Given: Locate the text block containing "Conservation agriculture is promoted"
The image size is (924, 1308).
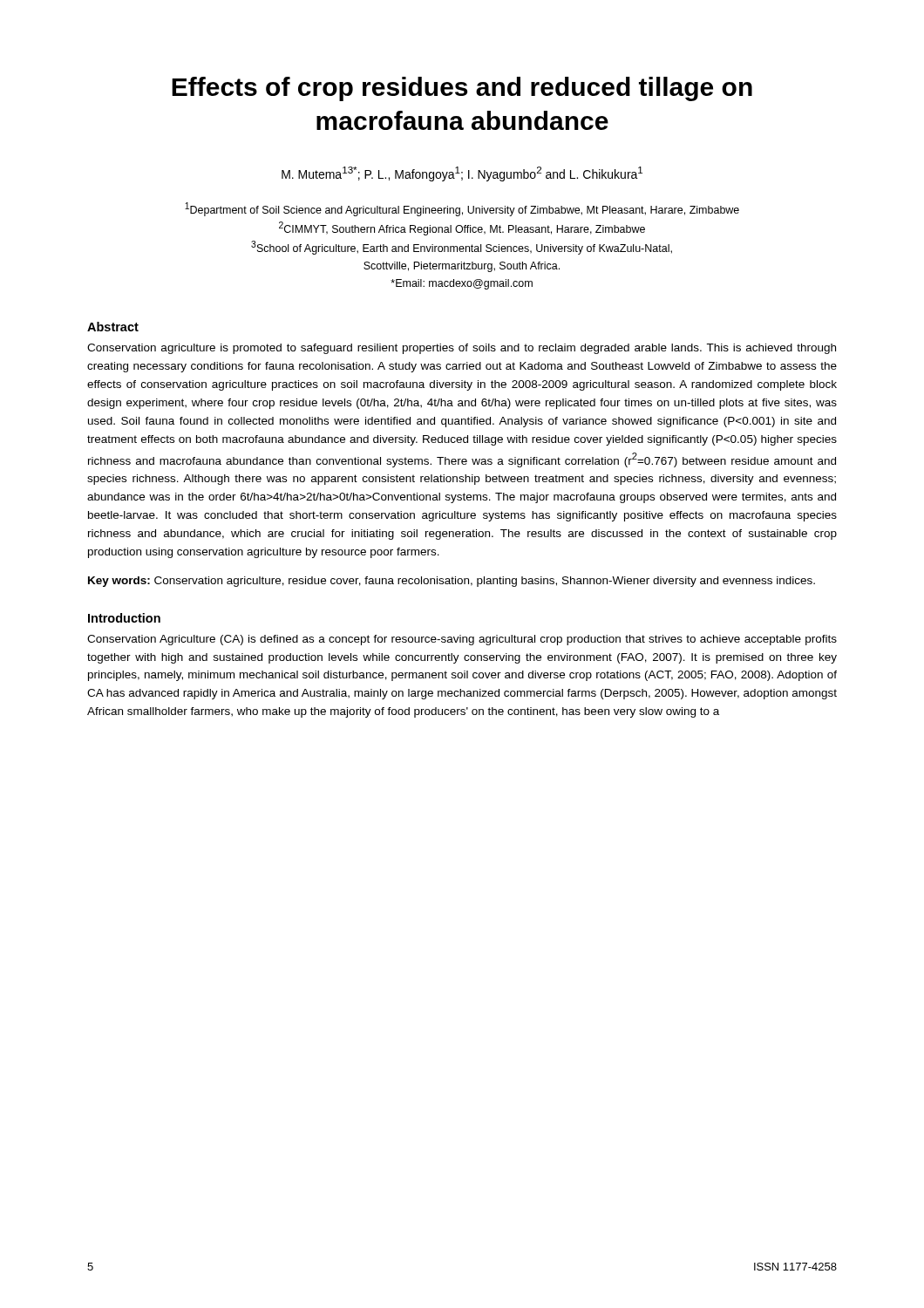Looking at the screenshot, I should (462, 449).
